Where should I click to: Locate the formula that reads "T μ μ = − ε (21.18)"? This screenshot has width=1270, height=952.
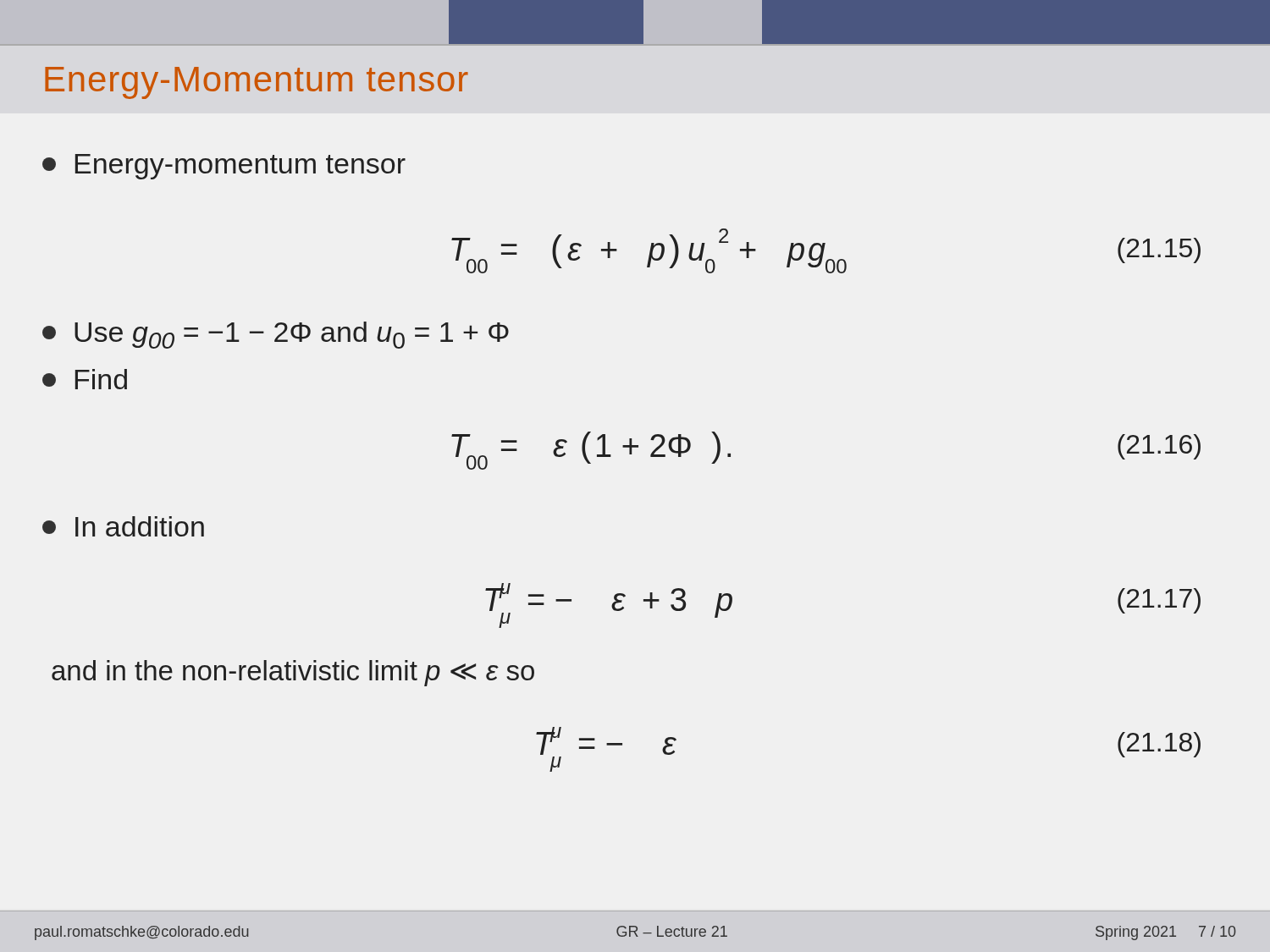[x=544, y=749]
